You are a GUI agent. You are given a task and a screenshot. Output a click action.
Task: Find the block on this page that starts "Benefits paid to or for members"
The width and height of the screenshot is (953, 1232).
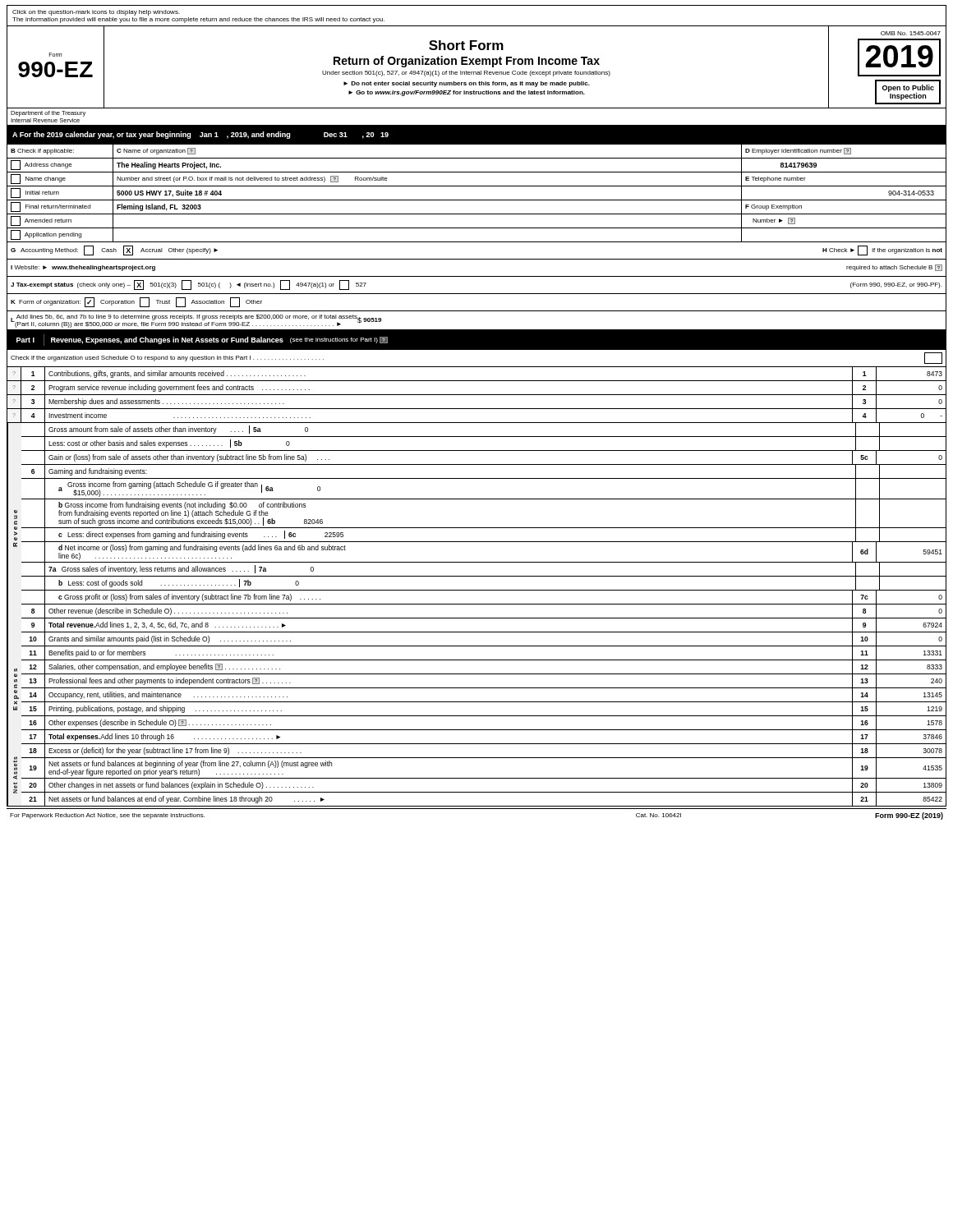pyautogui.click(x=161, y=653)
